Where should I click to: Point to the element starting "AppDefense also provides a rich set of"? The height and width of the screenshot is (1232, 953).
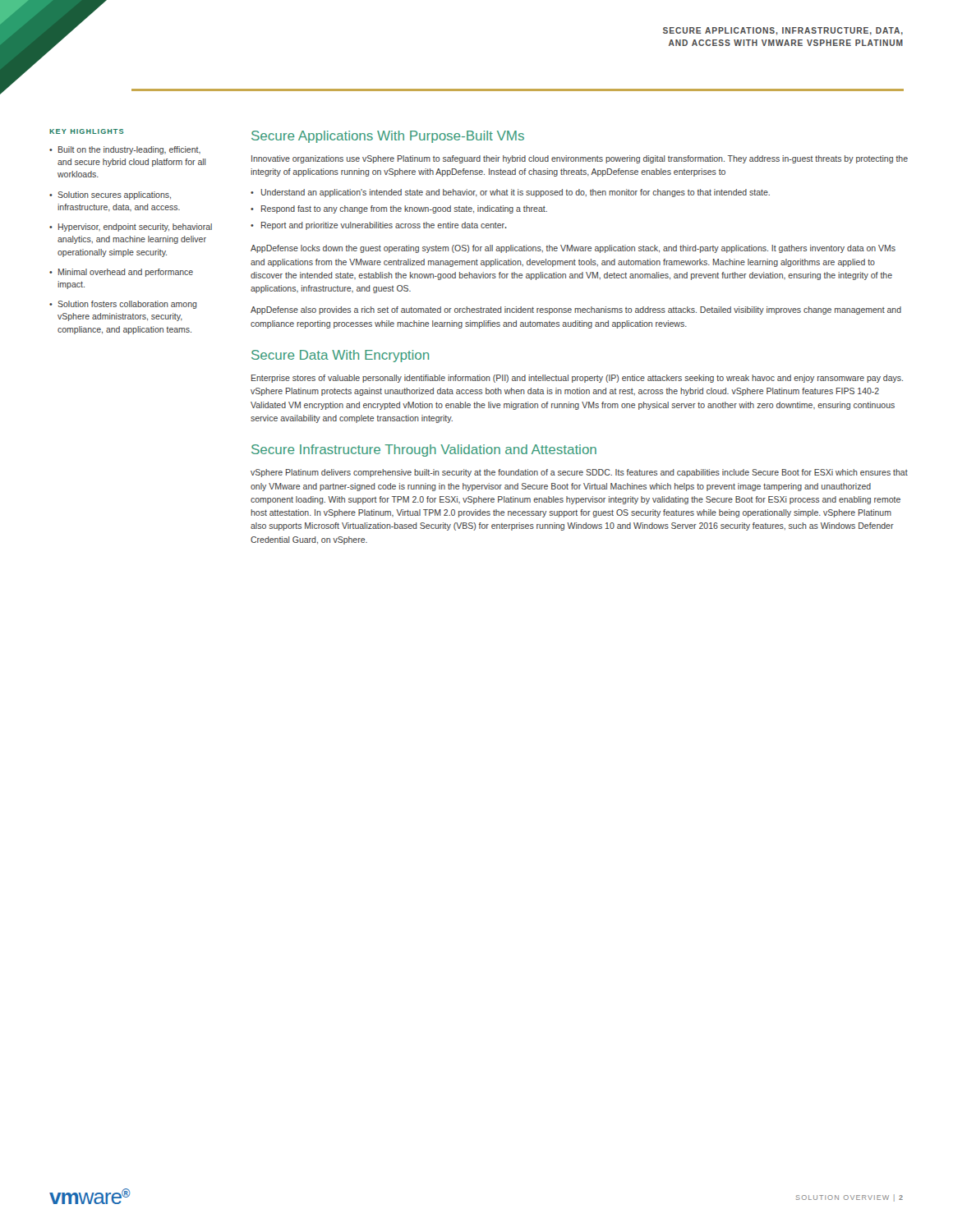click(x=576, y=317)
